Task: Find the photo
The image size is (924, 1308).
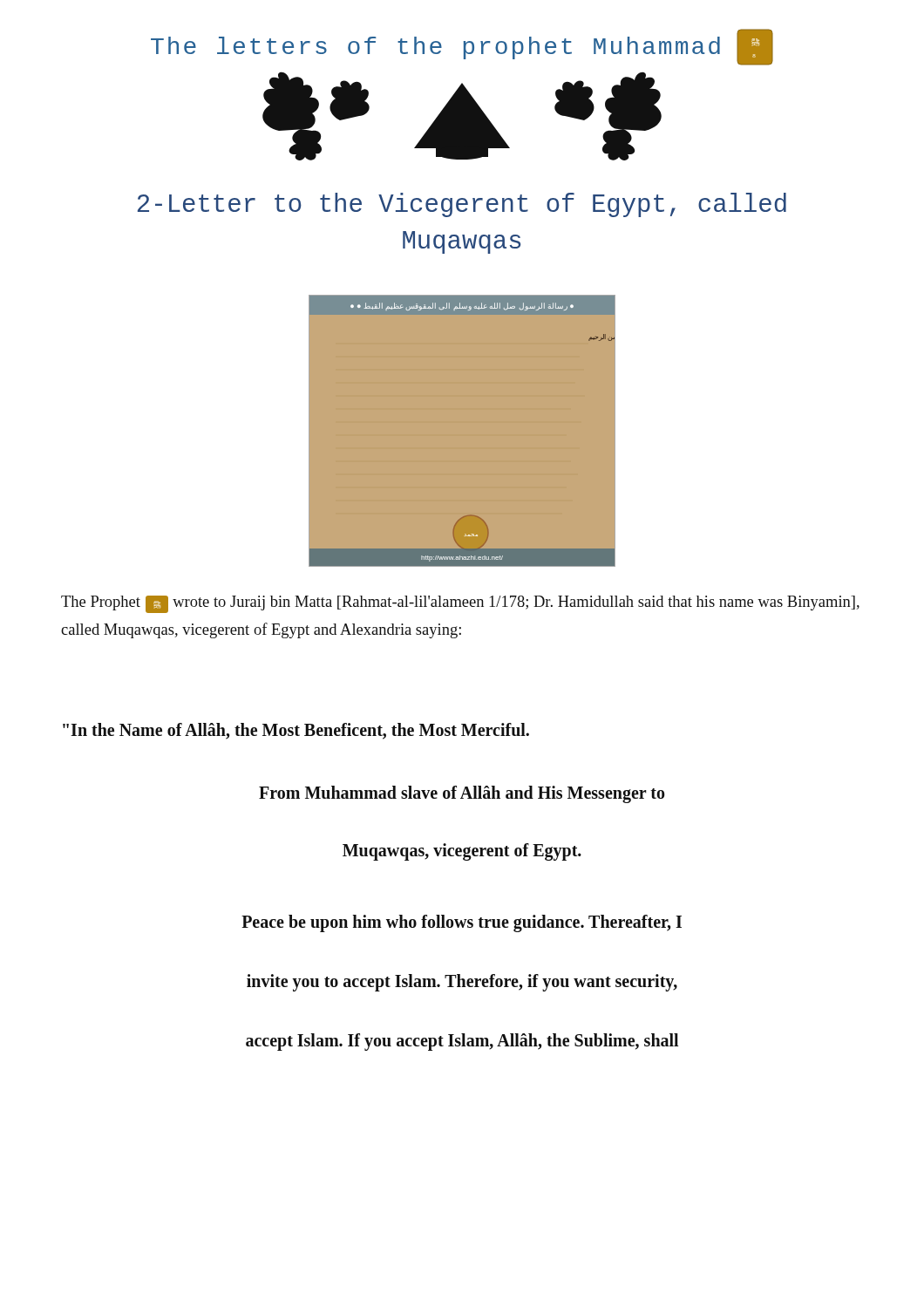Action: [462, 431]
